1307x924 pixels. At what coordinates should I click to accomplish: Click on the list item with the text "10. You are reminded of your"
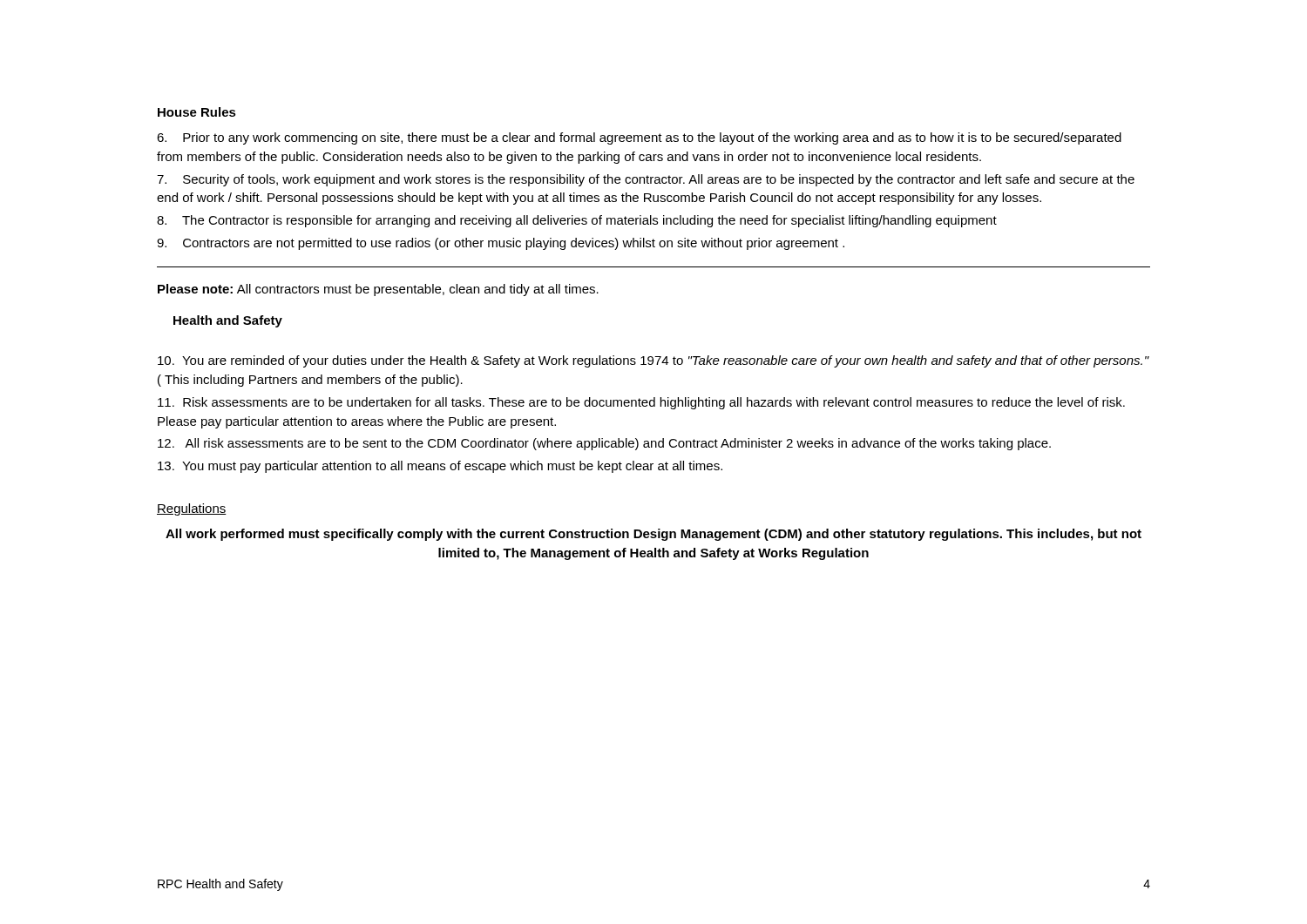[x=653, y=370]
